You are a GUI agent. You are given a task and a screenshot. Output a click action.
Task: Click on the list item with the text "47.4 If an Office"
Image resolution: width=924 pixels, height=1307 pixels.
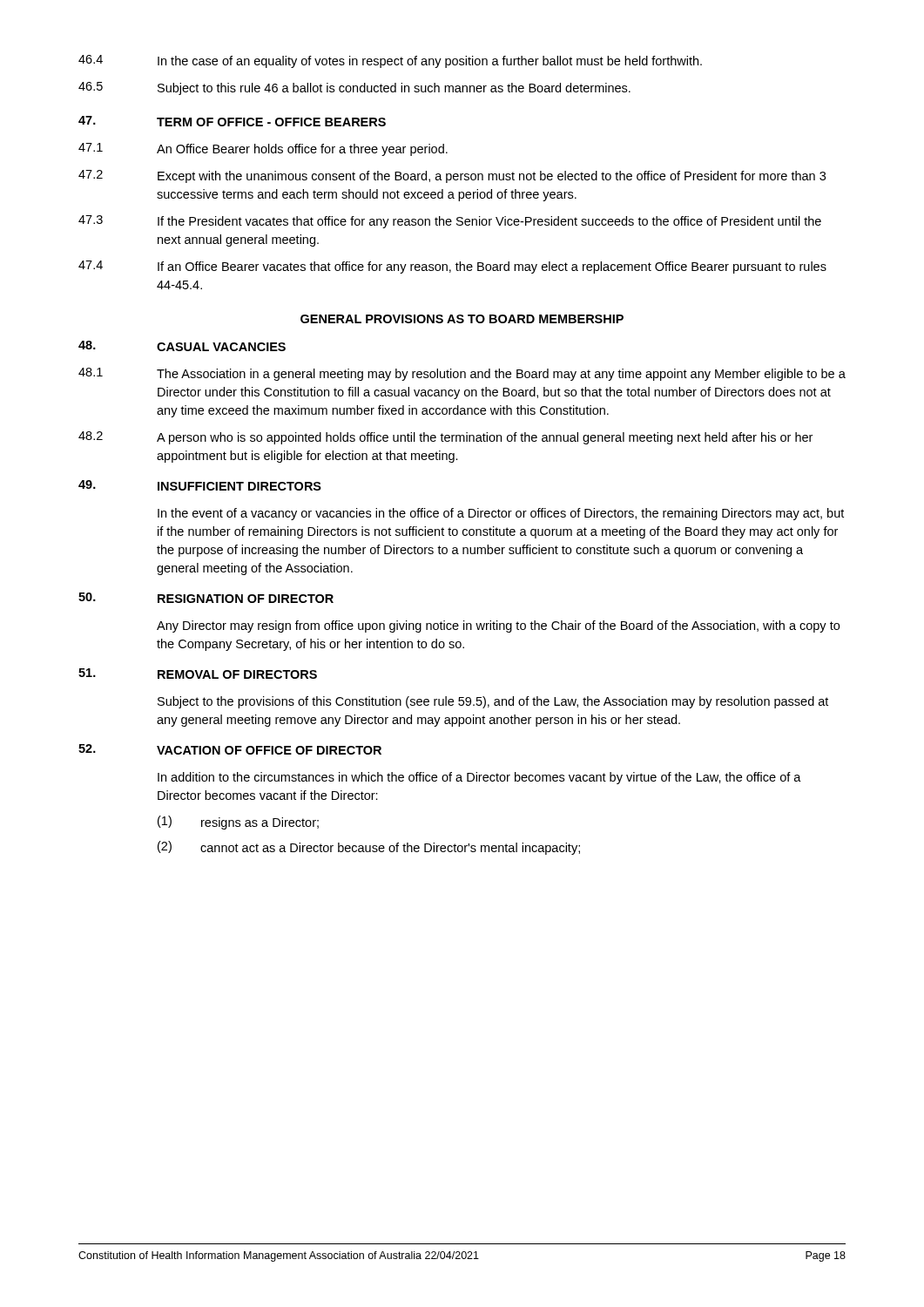pyautogui.click(x=462, y=276)
